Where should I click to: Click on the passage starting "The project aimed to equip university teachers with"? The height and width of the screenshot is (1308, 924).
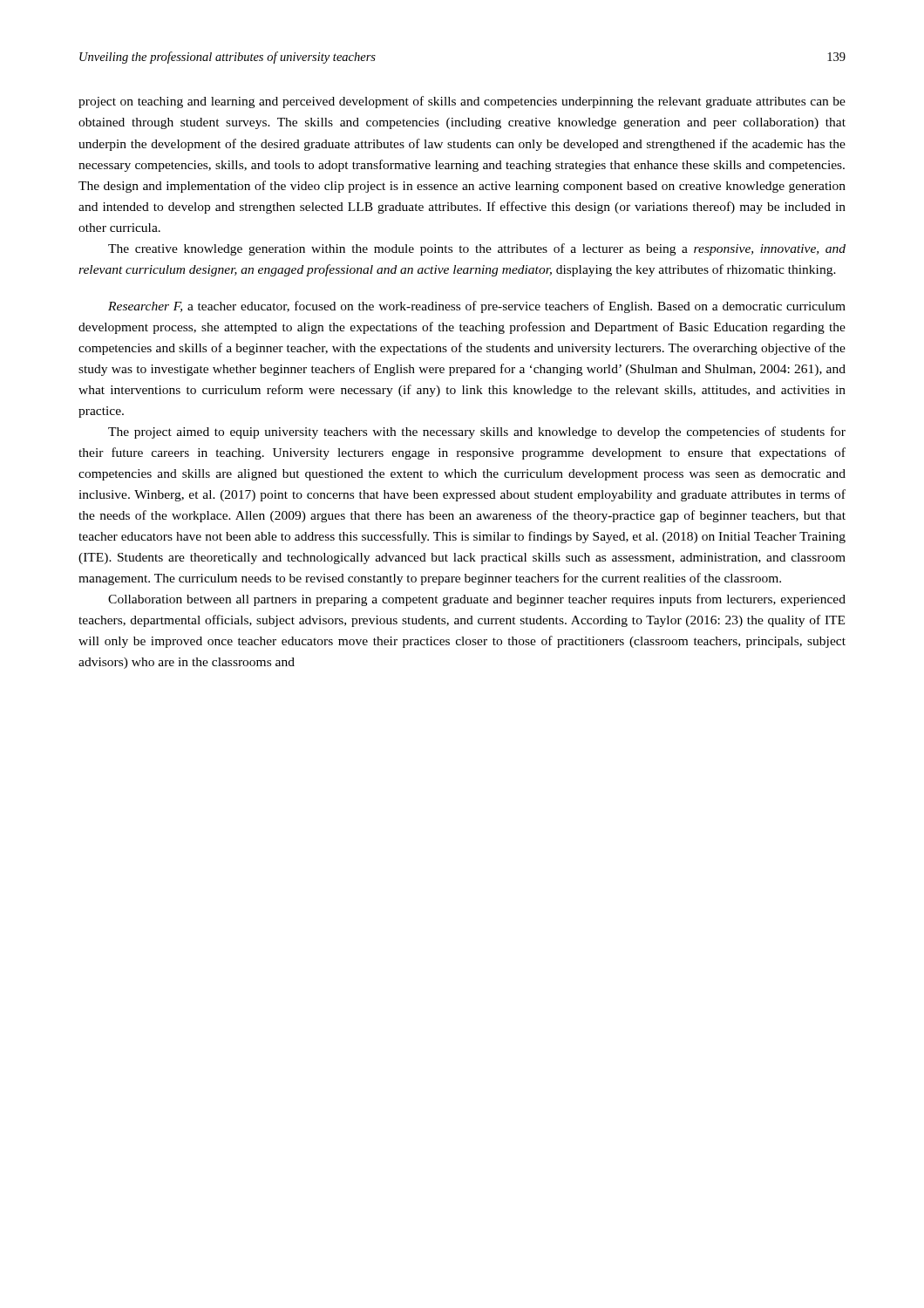pos(462,504)
